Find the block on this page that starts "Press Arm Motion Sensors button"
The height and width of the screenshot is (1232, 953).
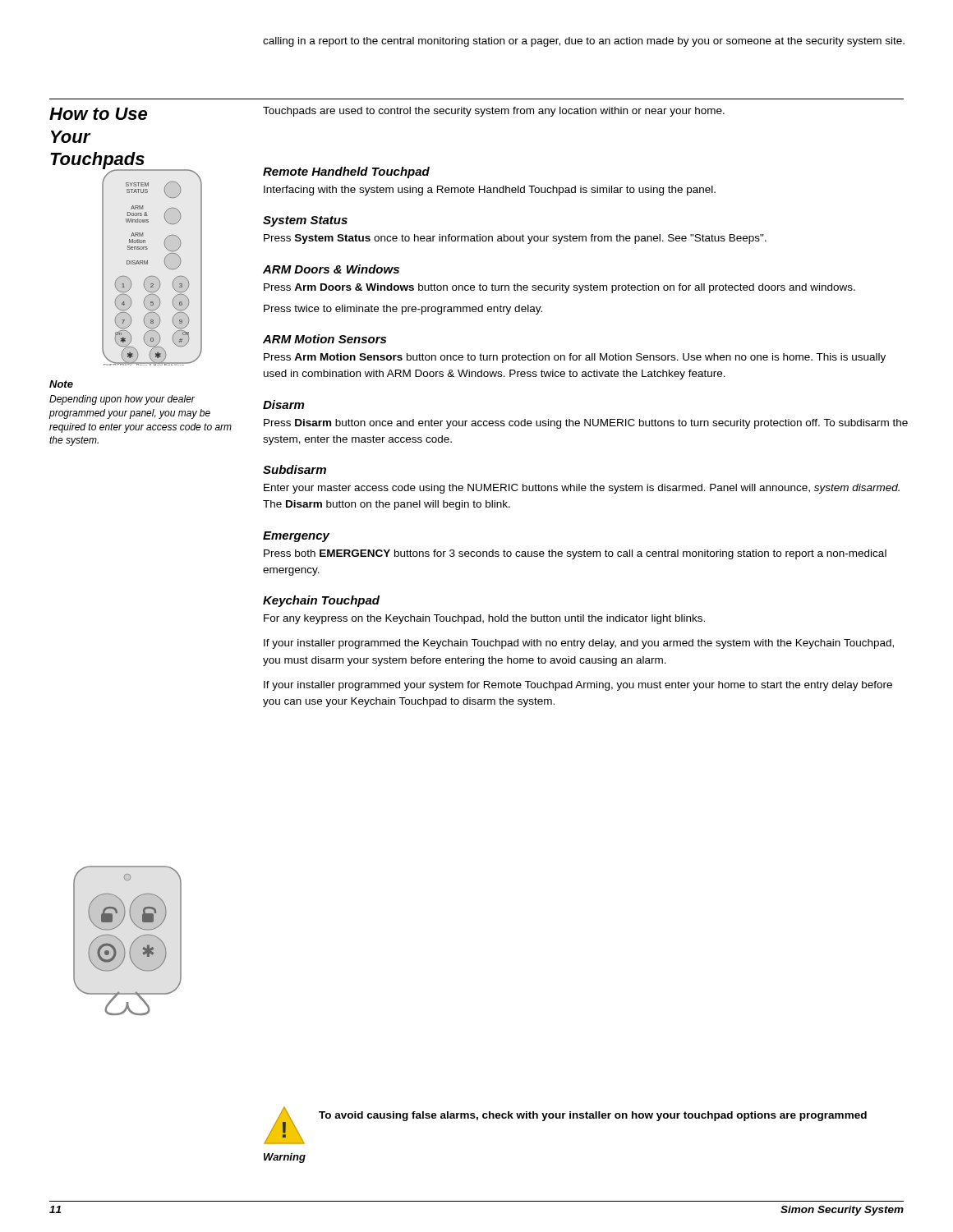coord(574,365)
